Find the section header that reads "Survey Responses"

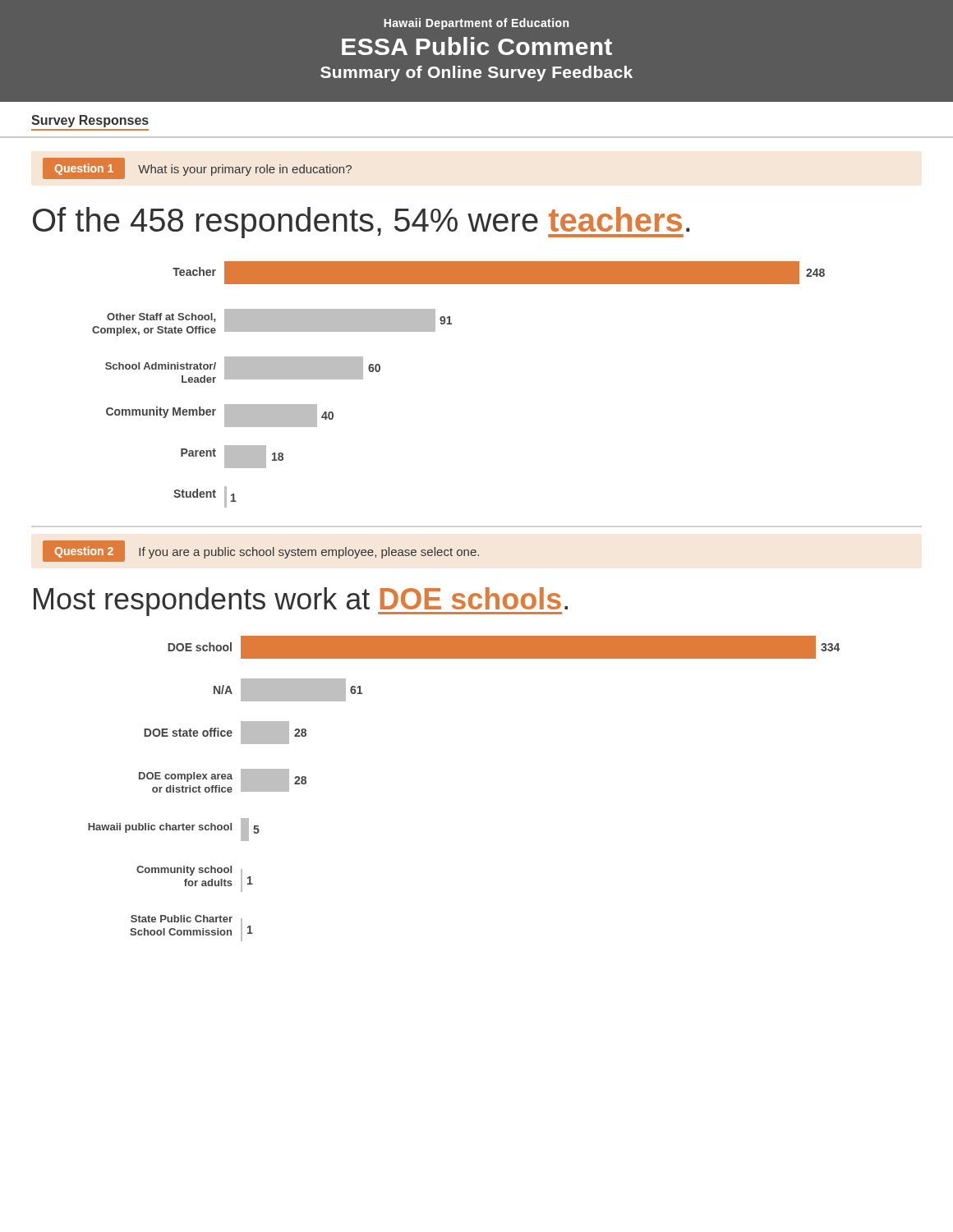click(x=90, y=122)
